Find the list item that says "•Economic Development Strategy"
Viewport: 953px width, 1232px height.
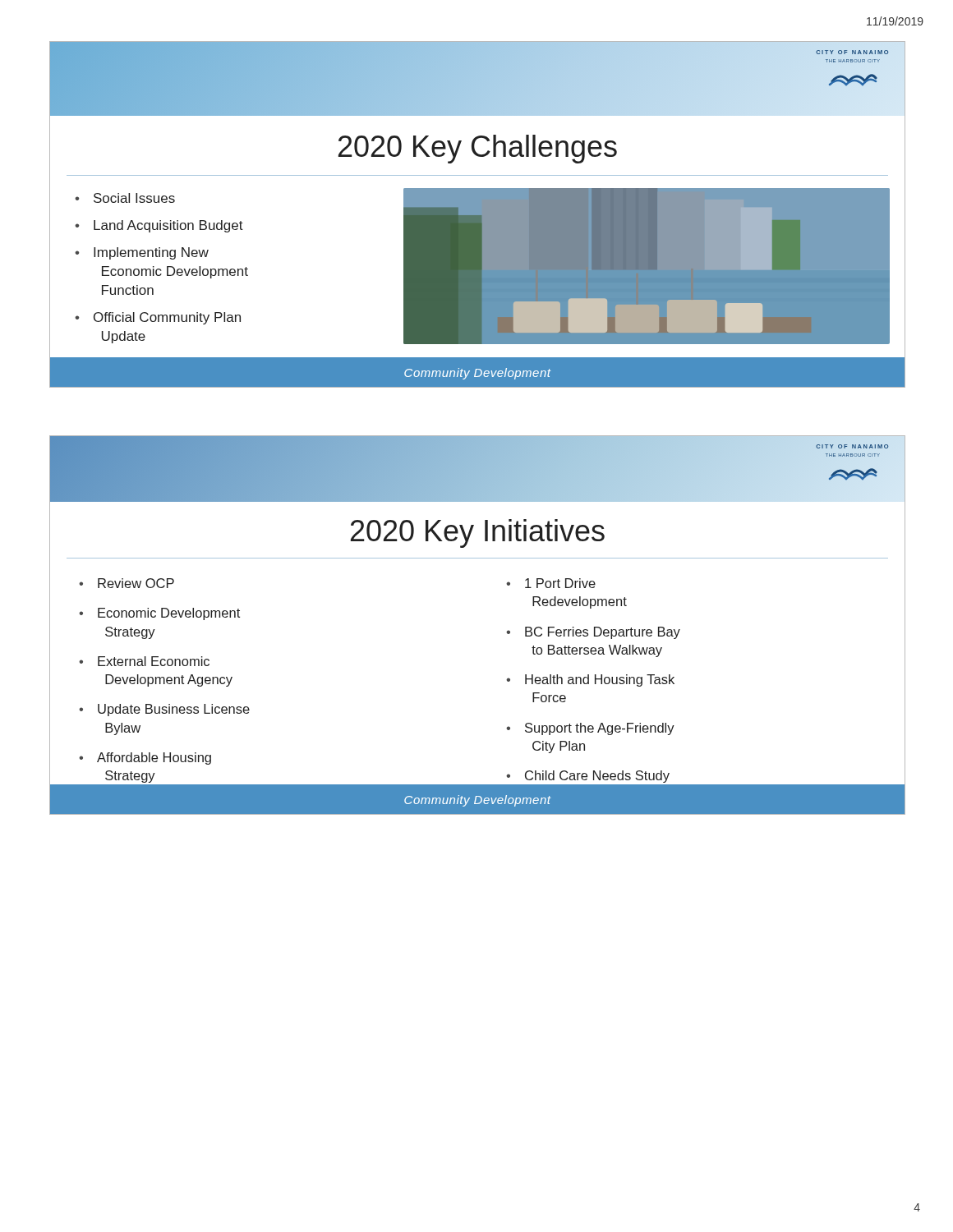point(159,621)
